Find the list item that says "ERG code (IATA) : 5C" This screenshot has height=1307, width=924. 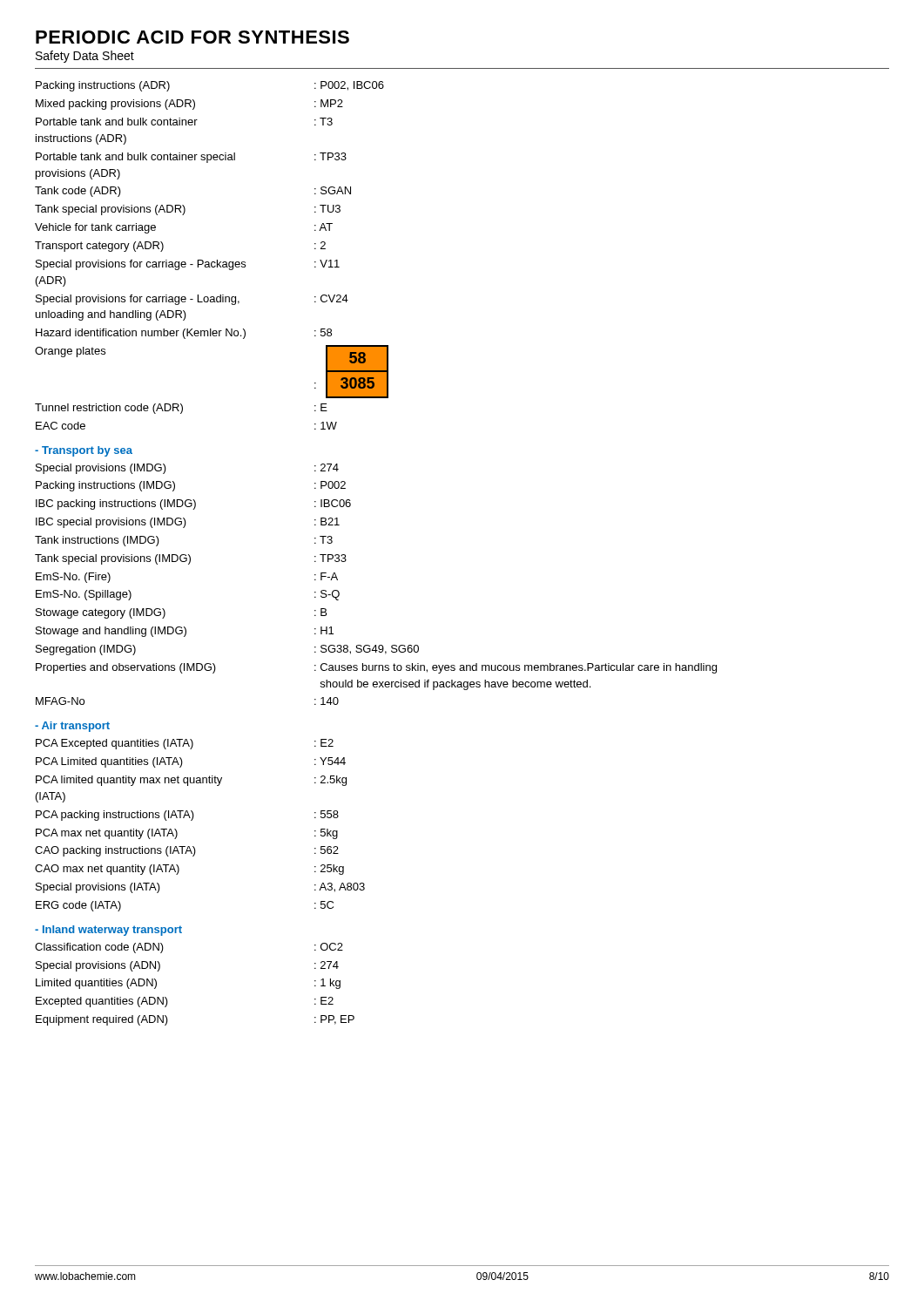pos(76,906)
